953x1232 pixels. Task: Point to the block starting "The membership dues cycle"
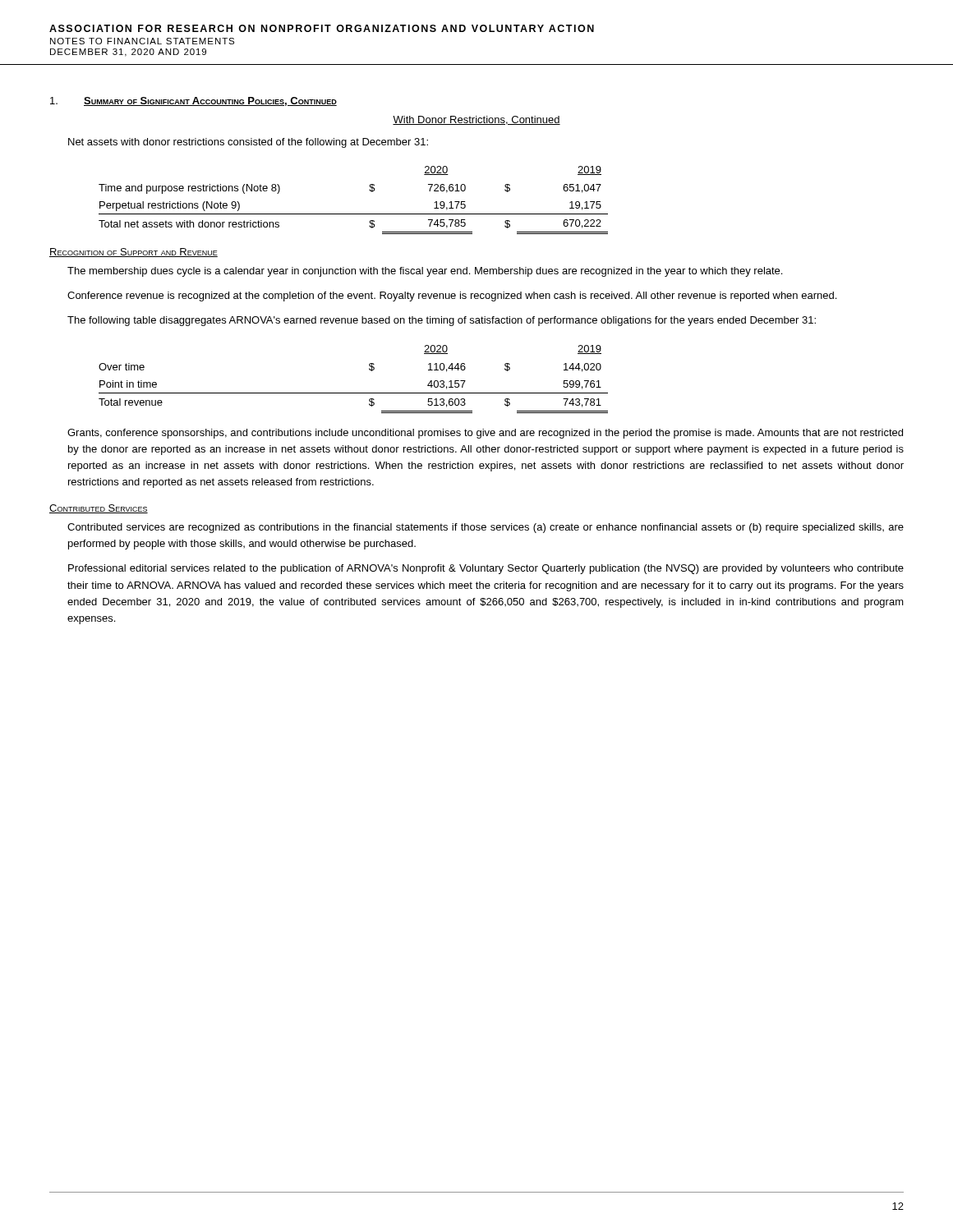tap(425, 271)
